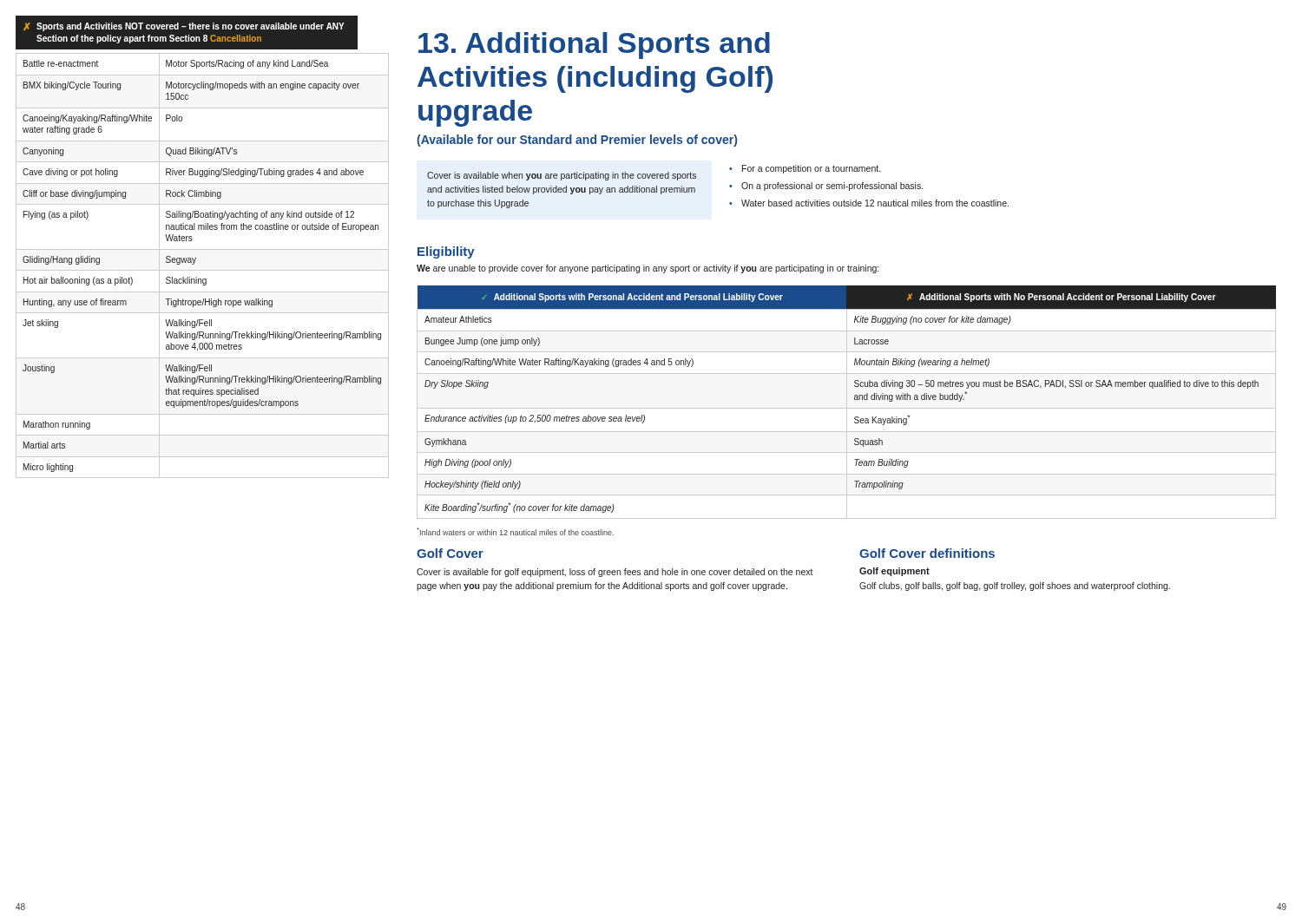Select the region starting "• For a competition"
Screen dimensions: 924x1302
(805, 169)
